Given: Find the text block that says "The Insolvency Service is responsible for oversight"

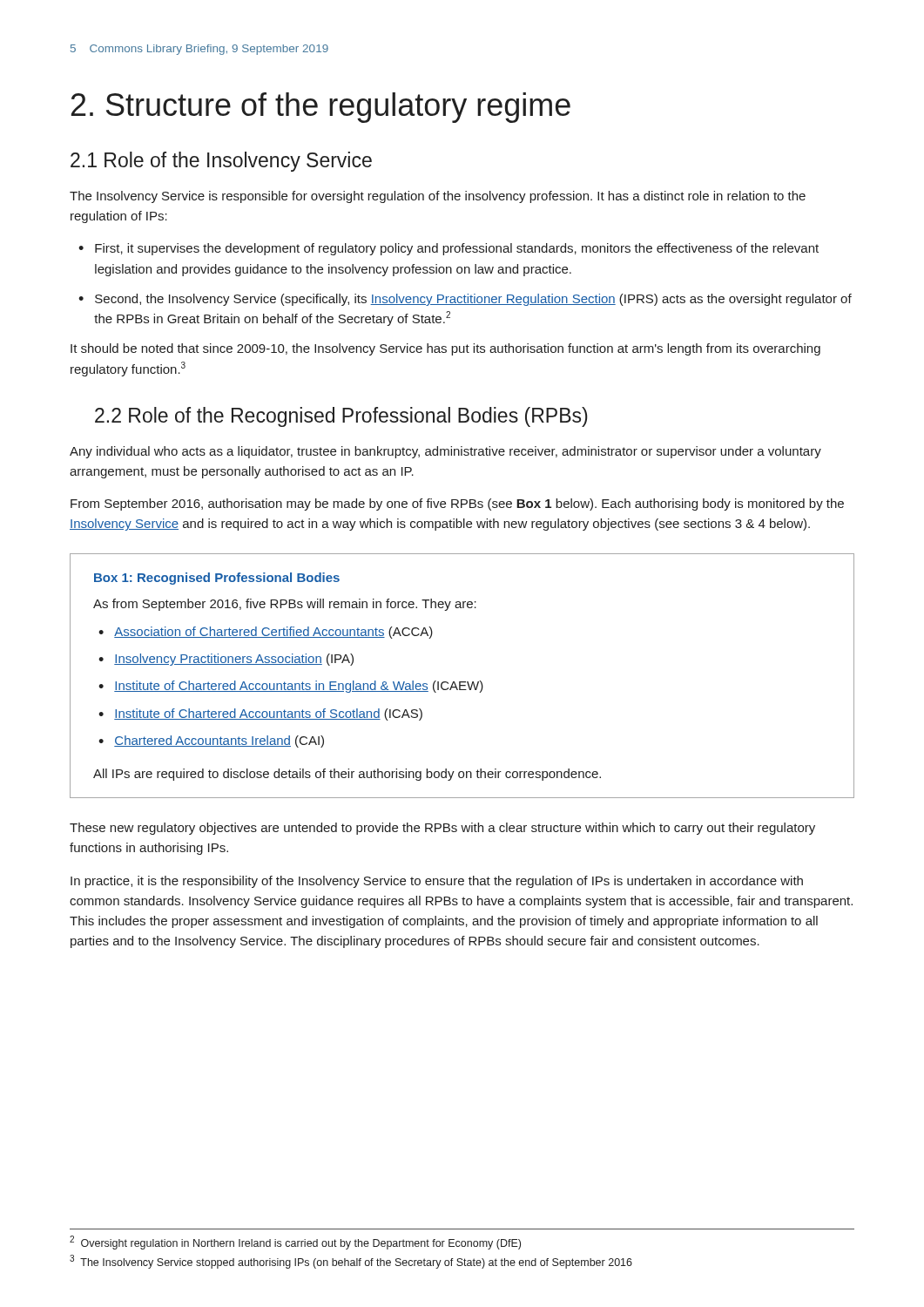Looking at the screenshot, I should [x=438, y=206].
